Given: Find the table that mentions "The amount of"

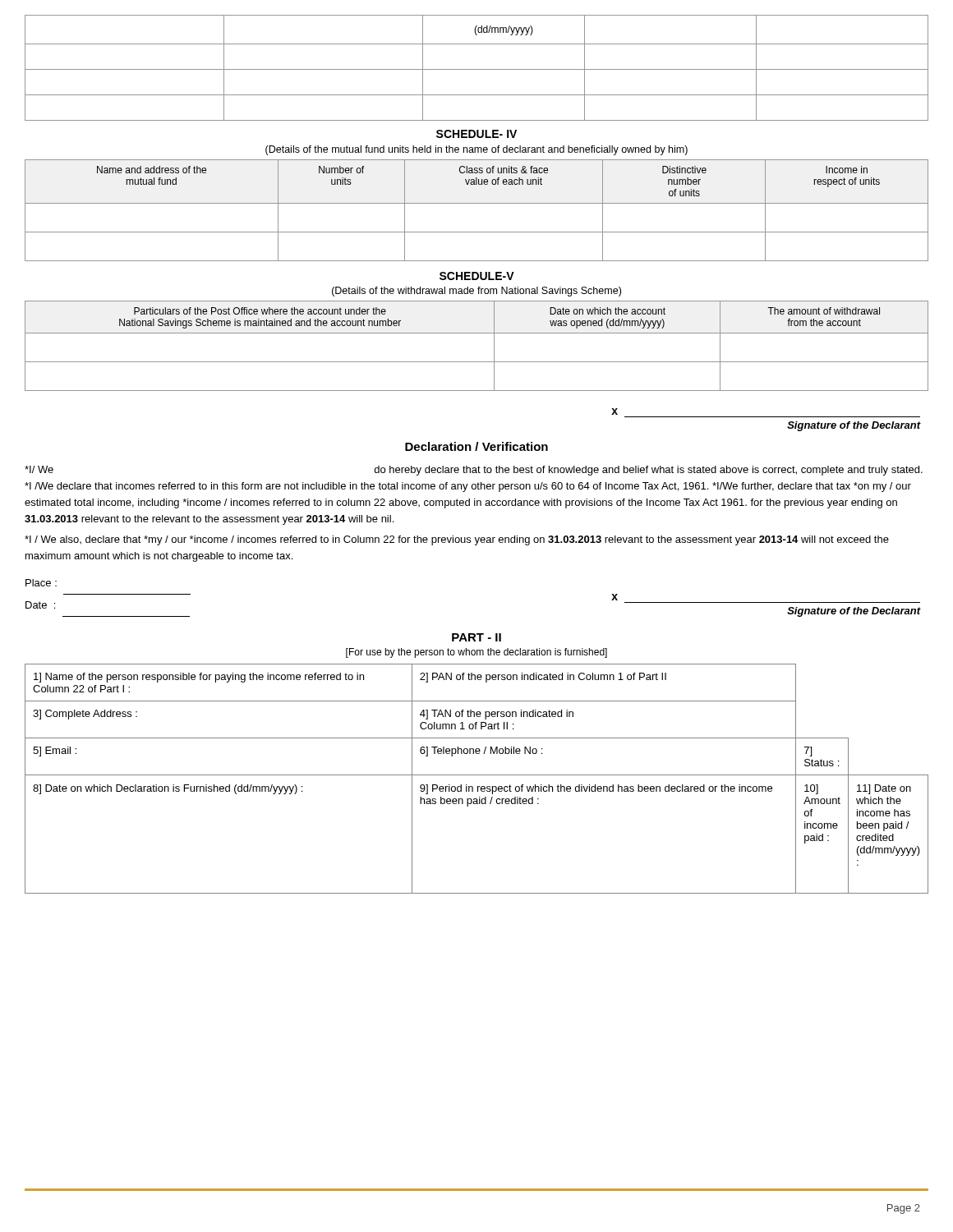Looking at the screenshot, I should tap(476, 346).
